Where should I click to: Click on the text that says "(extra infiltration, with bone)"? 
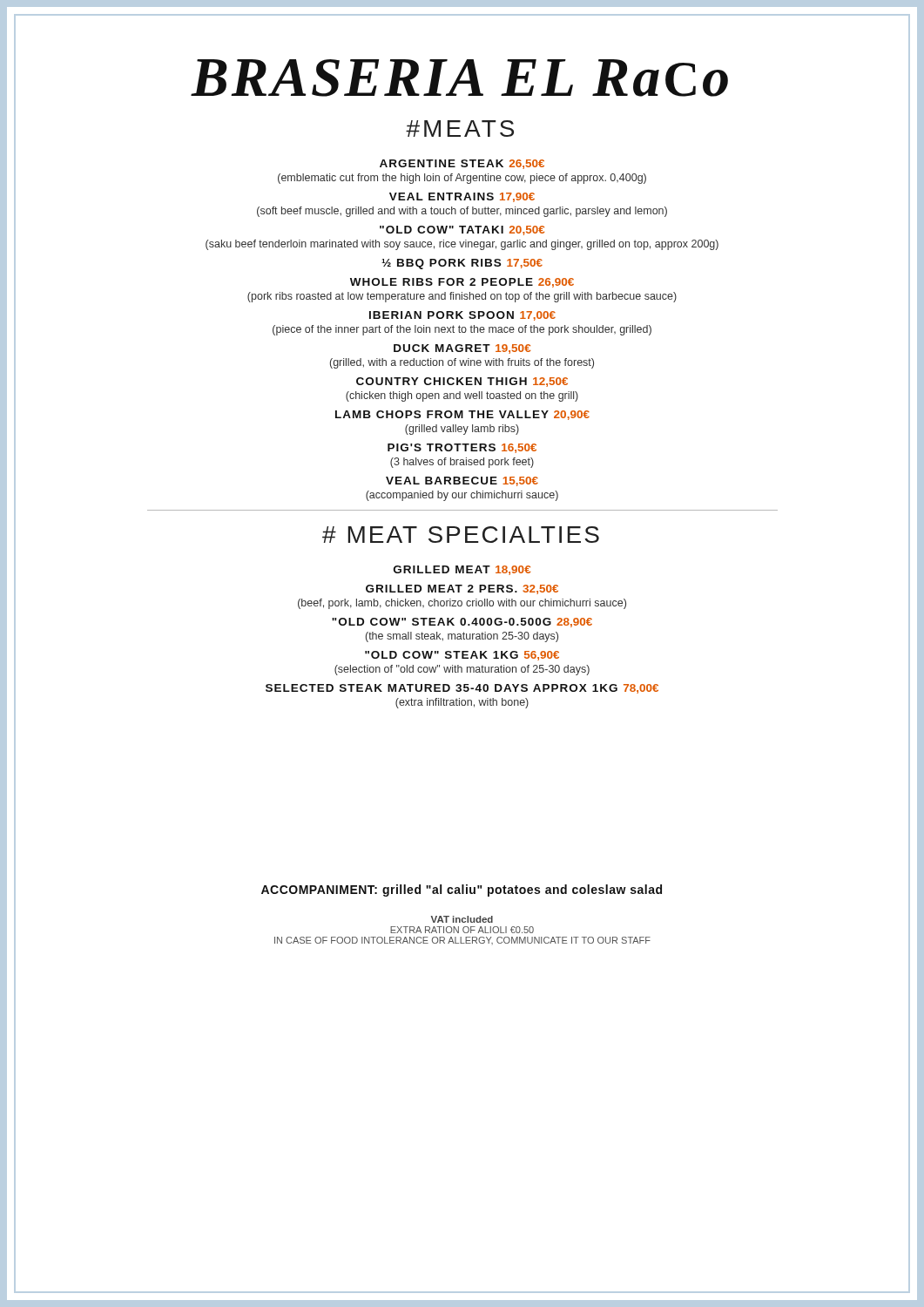pos(462,703)
